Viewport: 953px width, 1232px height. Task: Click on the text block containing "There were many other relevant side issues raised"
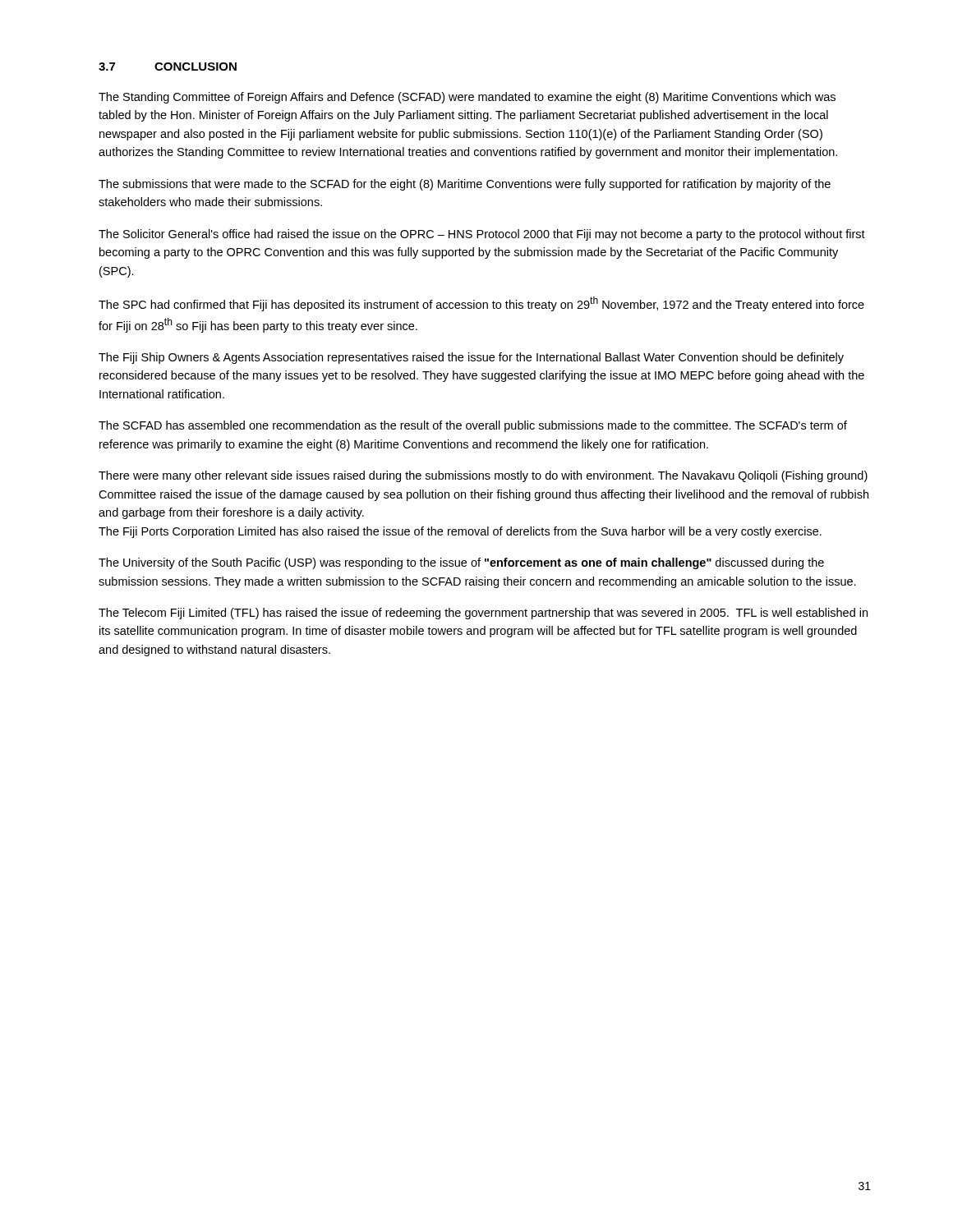[484, 503]
